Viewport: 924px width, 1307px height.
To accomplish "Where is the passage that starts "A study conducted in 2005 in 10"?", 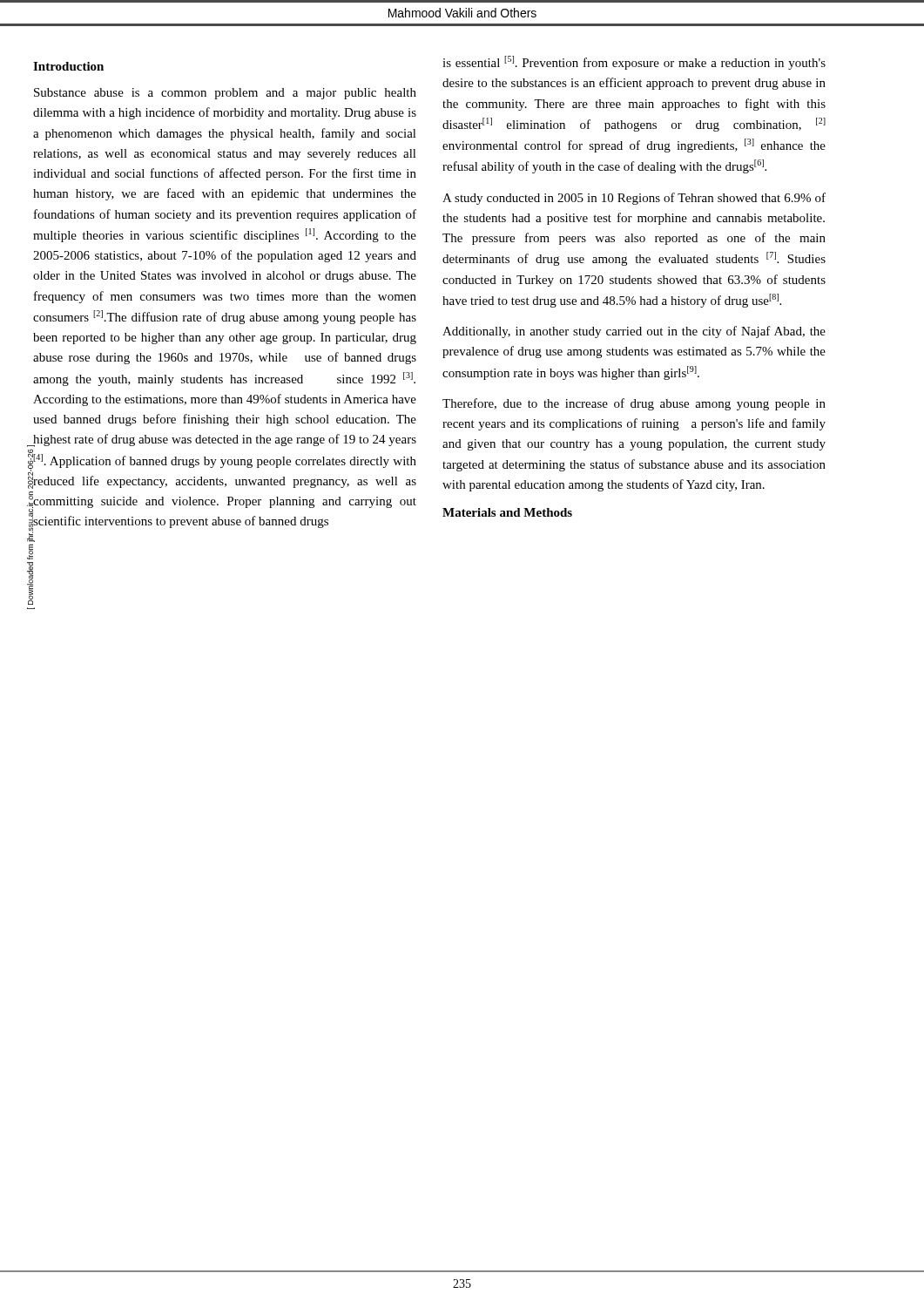I will click(634, 249).
